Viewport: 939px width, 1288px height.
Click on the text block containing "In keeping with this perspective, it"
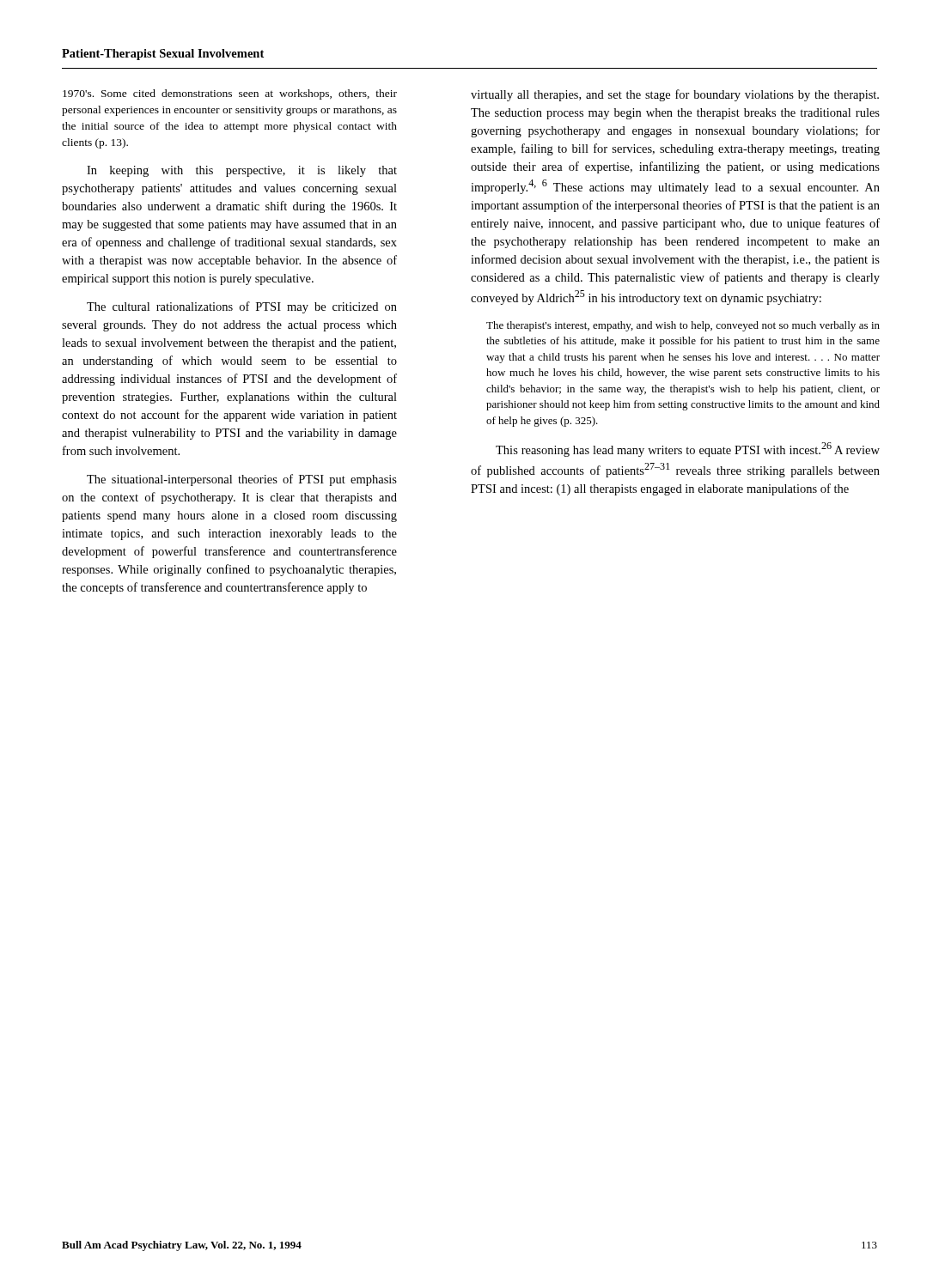[229, 224]
